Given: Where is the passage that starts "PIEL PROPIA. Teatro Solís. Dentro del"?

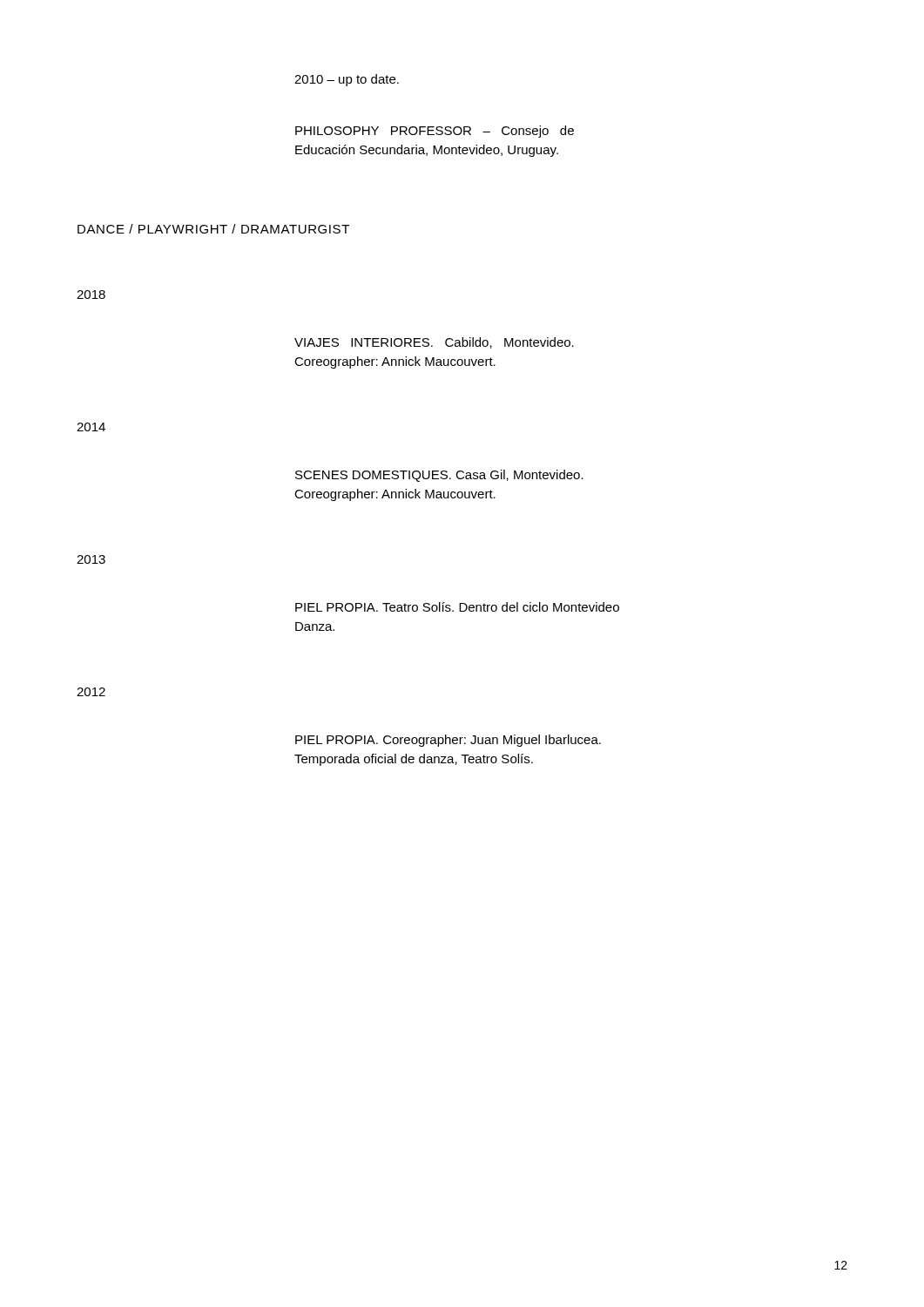Looking at the screenshot, I should [x=457, y=616].
